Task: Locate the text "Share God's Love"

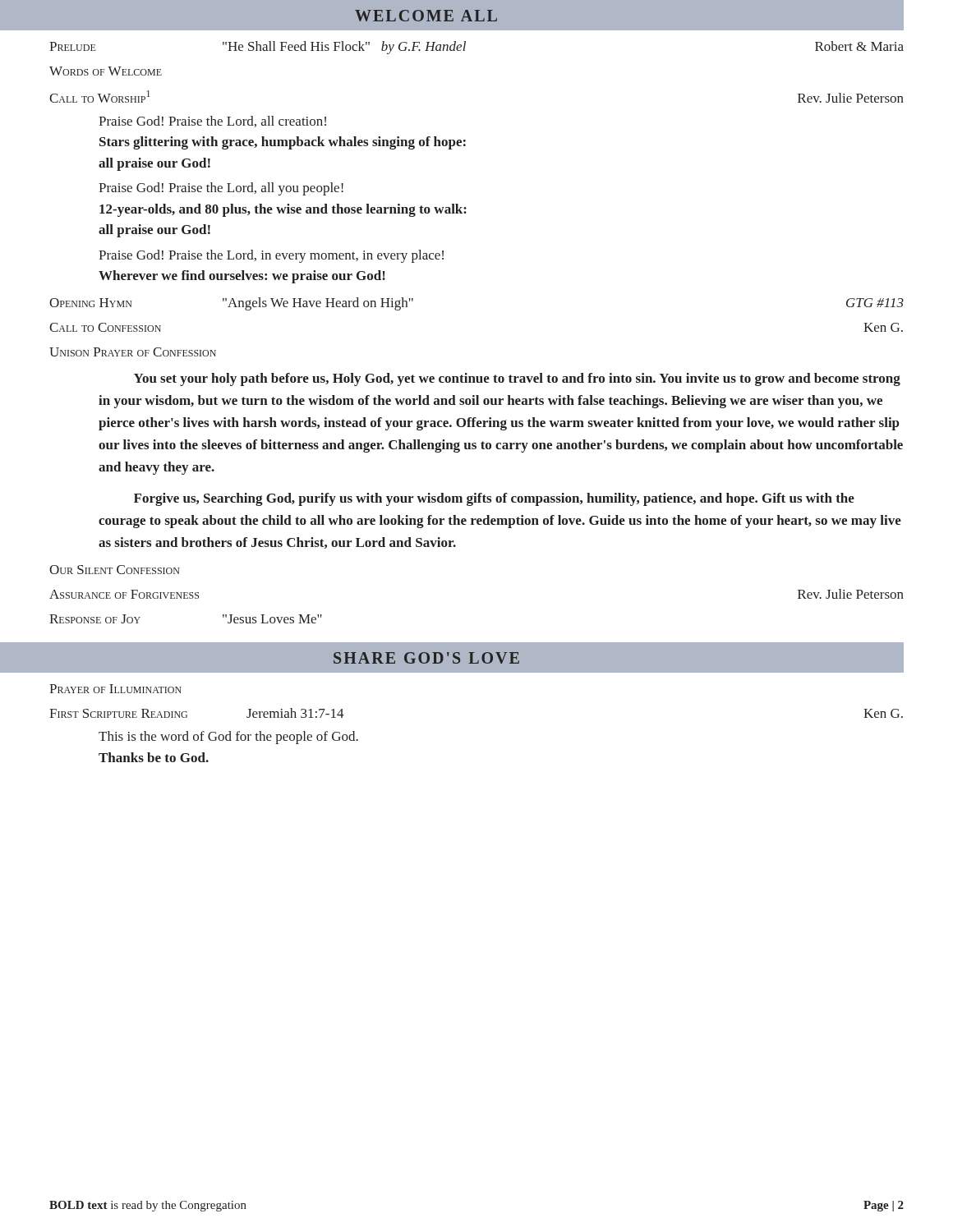Action: coord(452,658)
